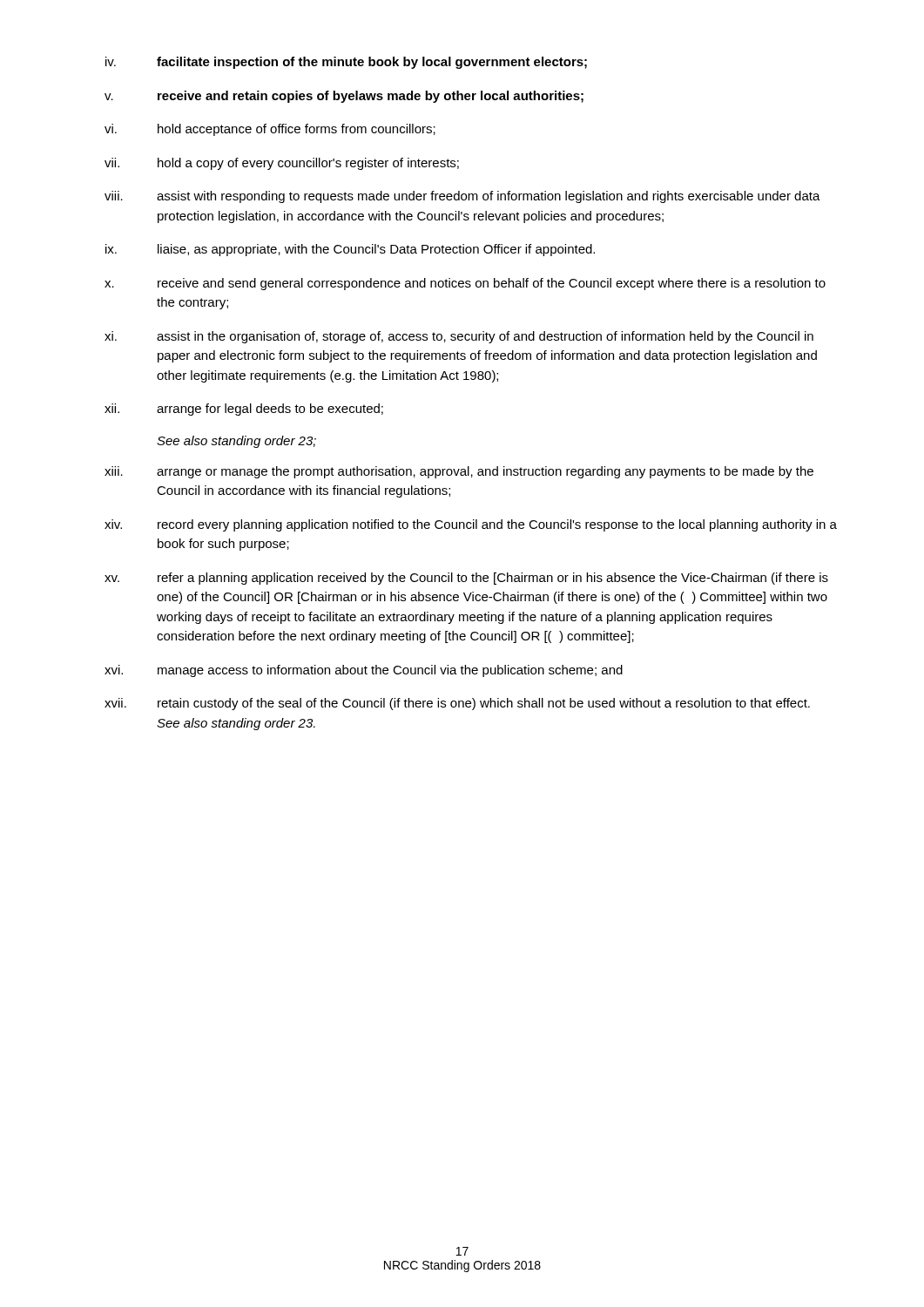
Task: Find the text starting "viii. assist with responding to"
Action: [x=471, y=206]
